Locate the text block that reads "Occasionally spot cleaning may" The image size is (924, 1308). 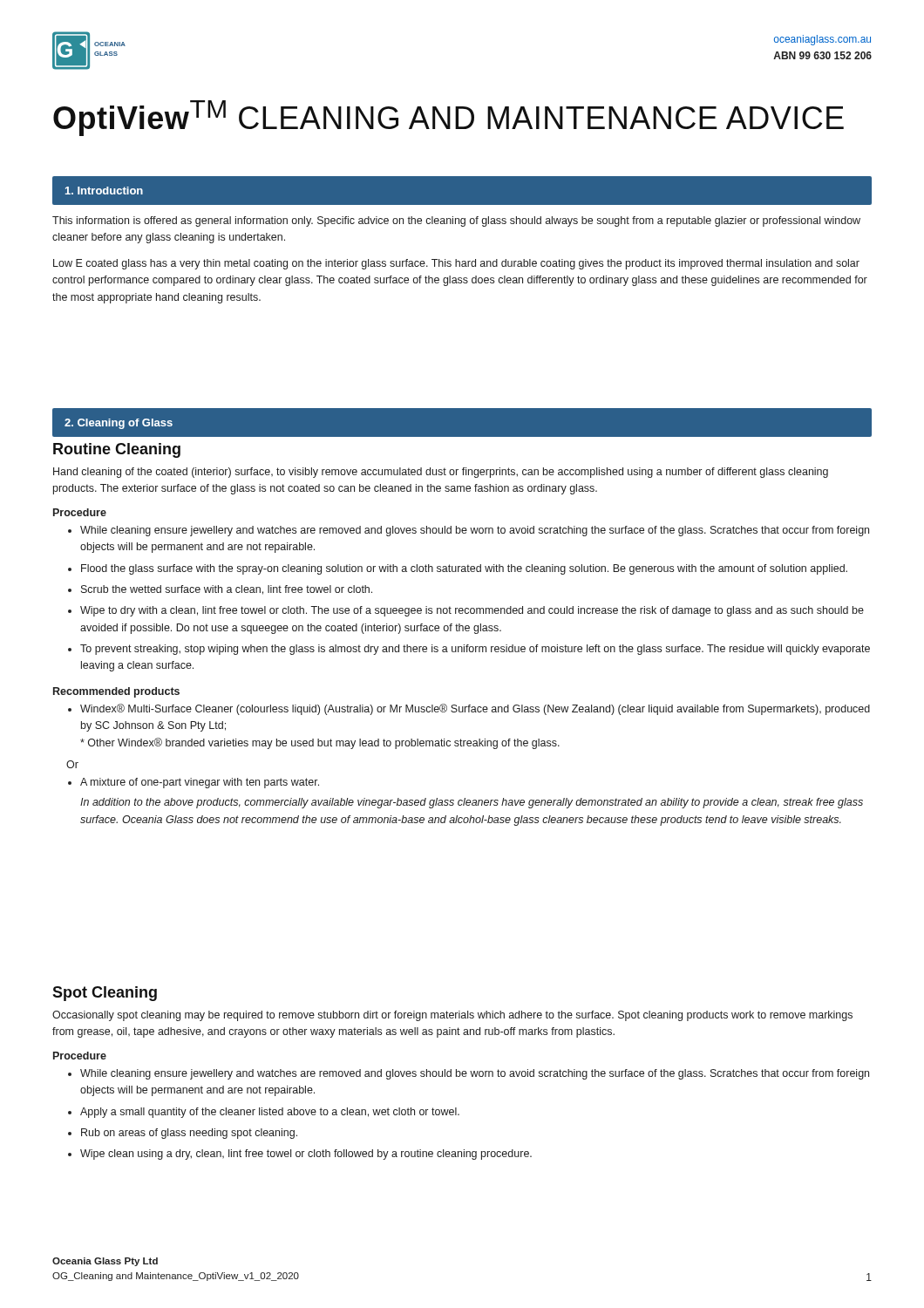[x=453, y=1023]
